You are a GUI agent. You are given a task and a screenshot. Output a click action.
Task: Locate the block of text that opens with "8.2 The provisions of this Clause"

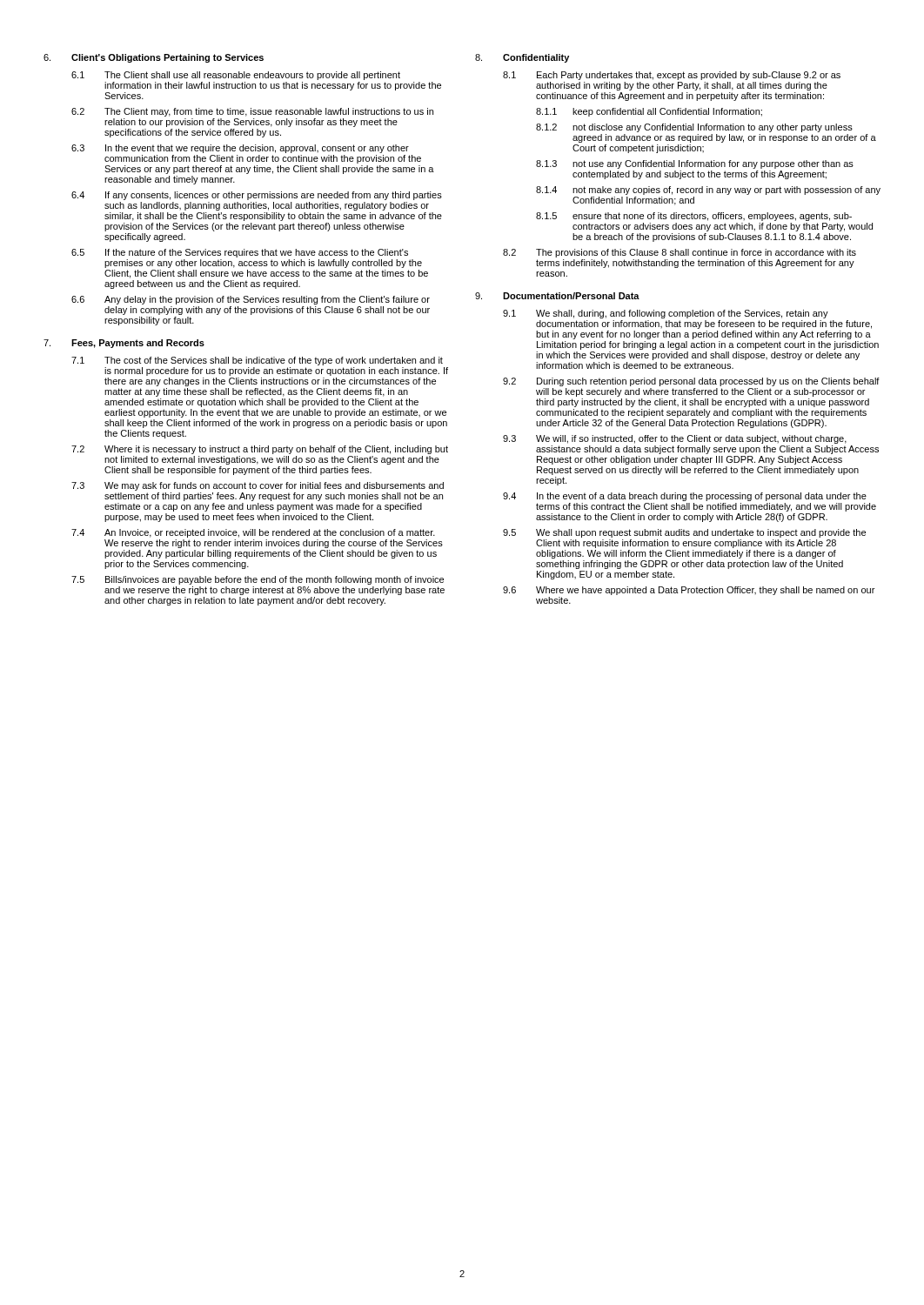click(692, 263)
